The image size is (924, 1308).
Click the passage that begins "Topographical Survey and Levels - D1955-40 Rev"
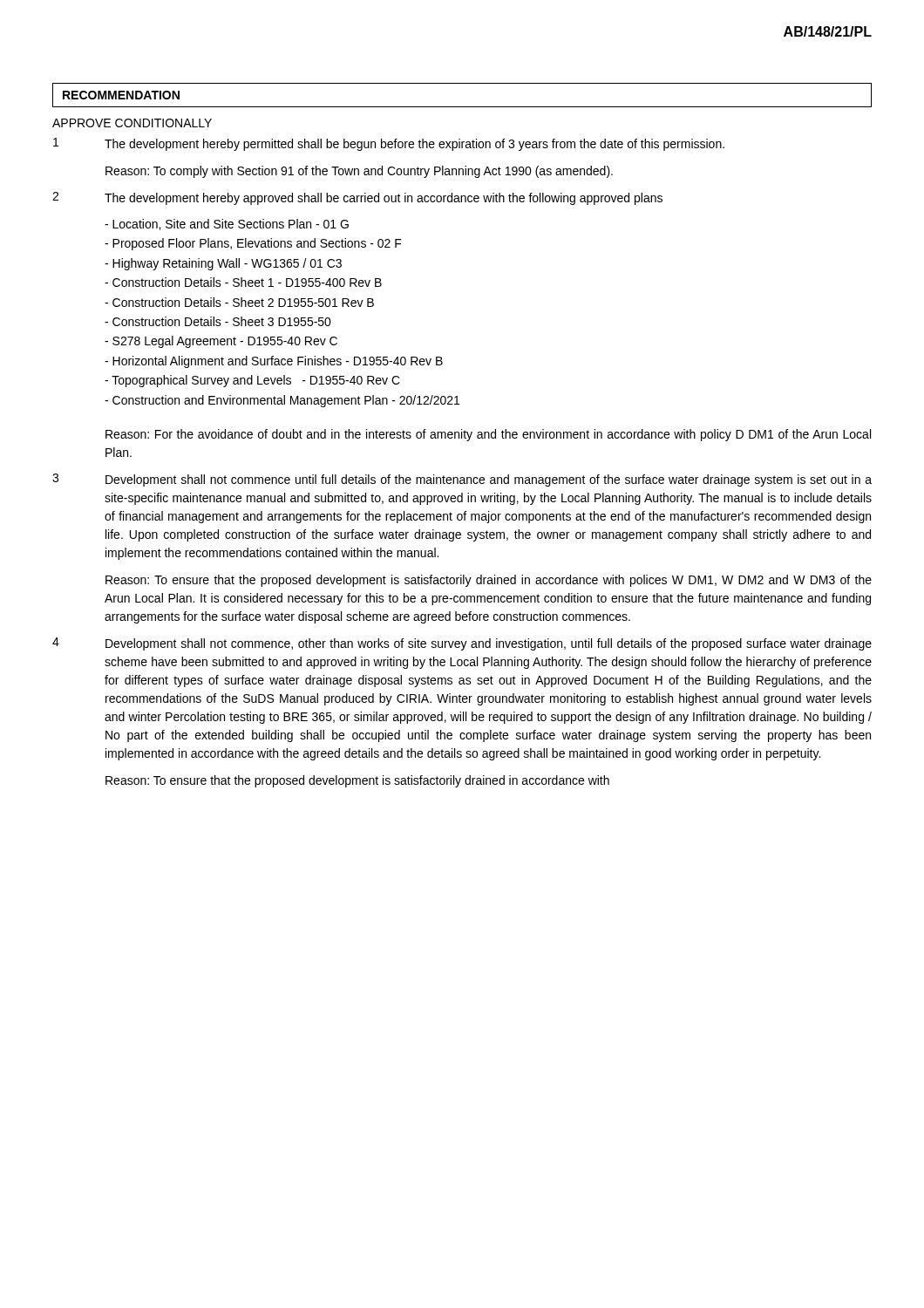point(252,380)
